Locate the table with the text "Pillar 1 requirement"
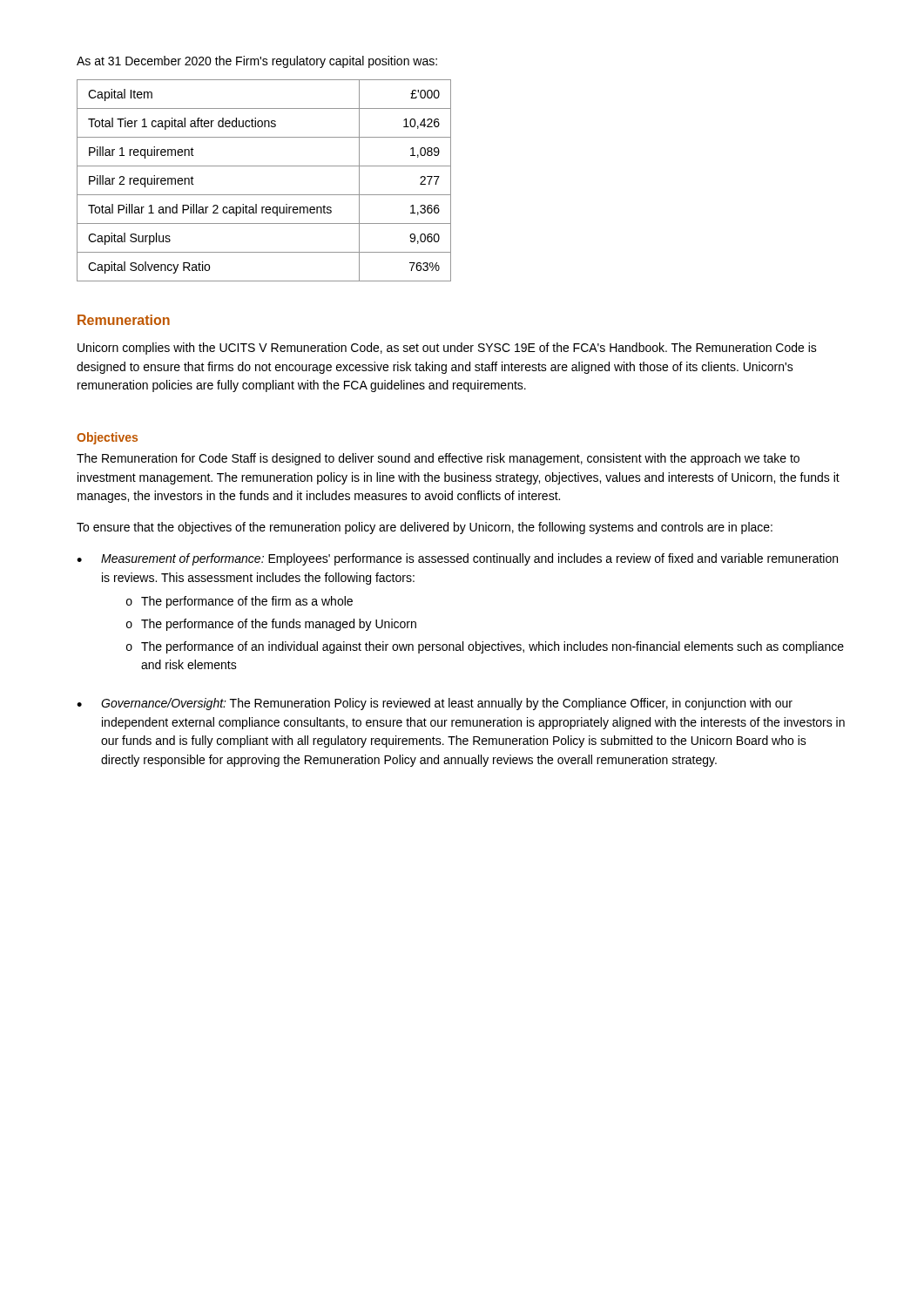Viewport: 924px width, 1307px height. click(x=462, y=180)
